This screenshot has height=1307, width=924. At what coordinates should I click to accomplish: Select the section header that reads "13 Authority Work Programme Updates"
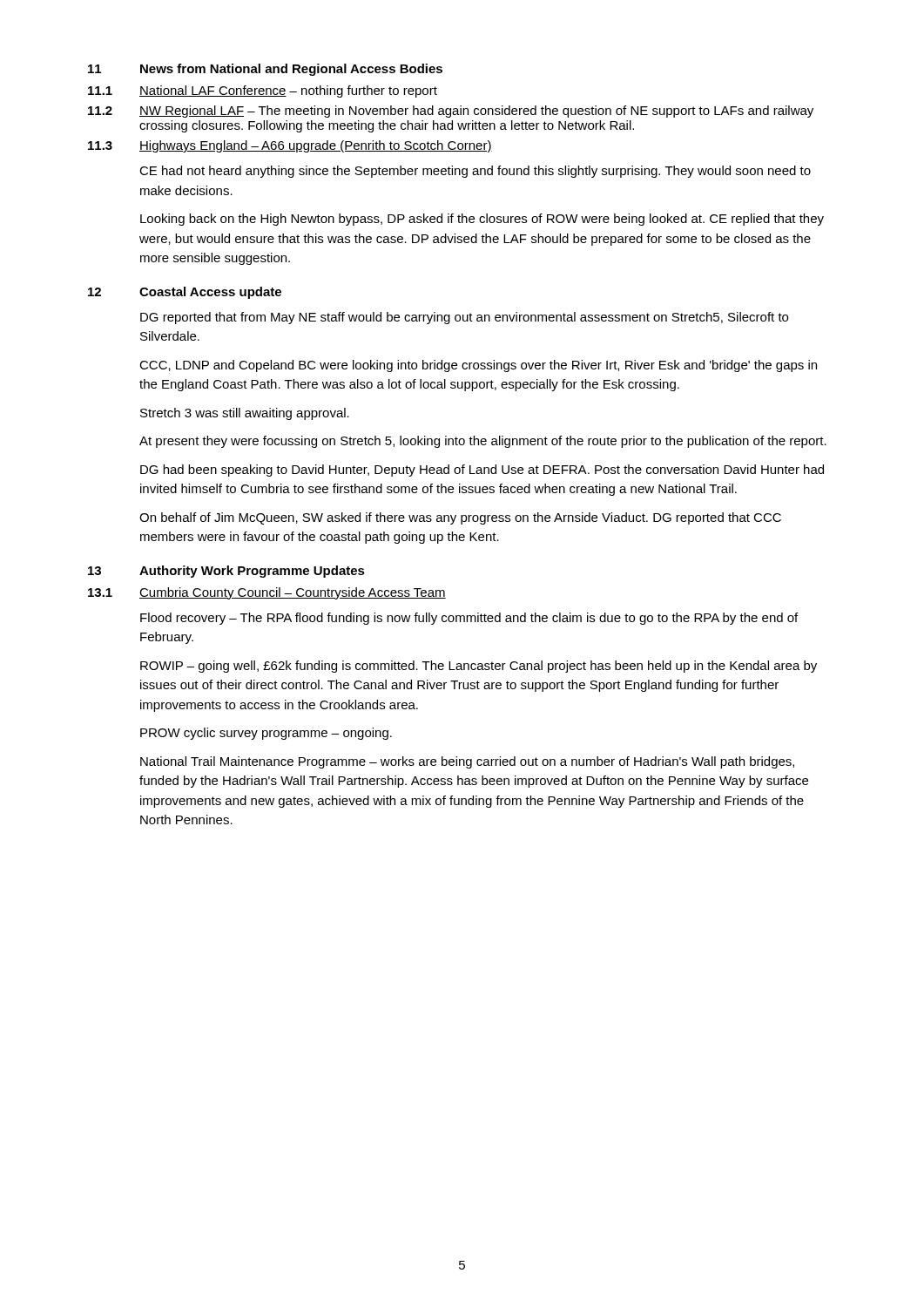[x=226, y=570]
